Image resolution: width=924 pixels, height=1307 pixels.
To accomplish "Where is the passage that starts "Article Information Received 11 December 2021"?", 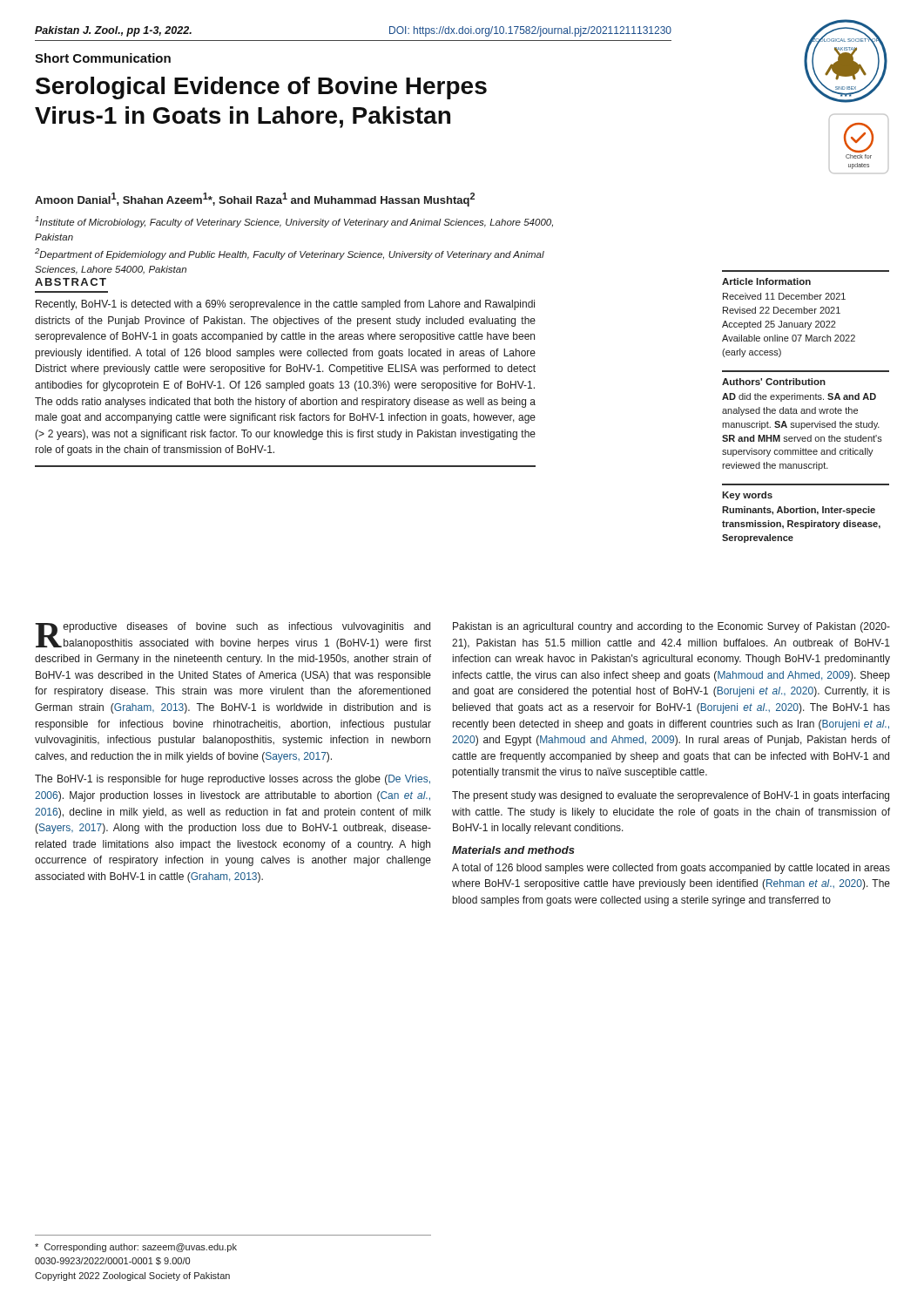I will click(806, 318).
